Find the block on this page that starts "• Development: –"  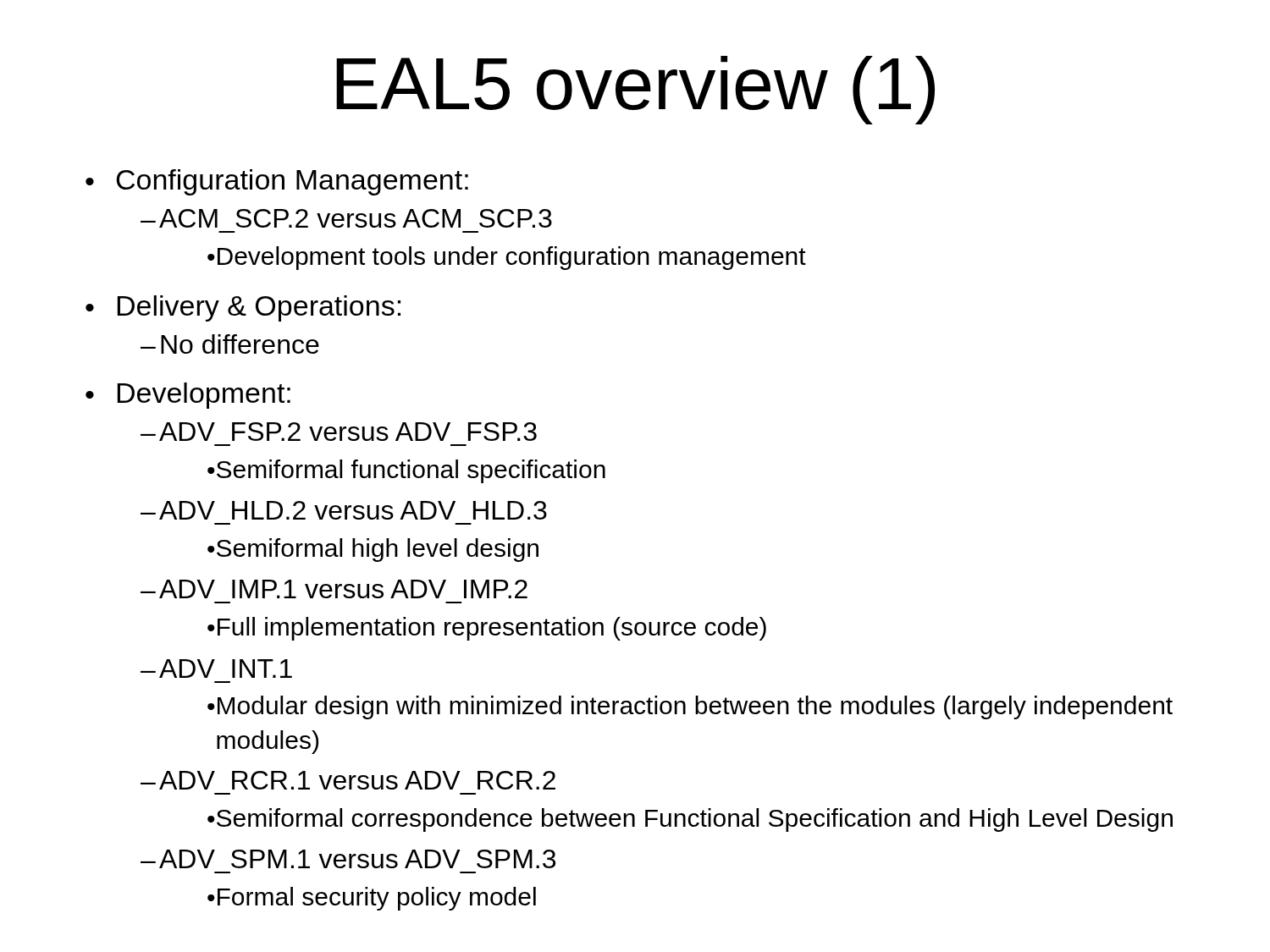(x=644, y=648)
